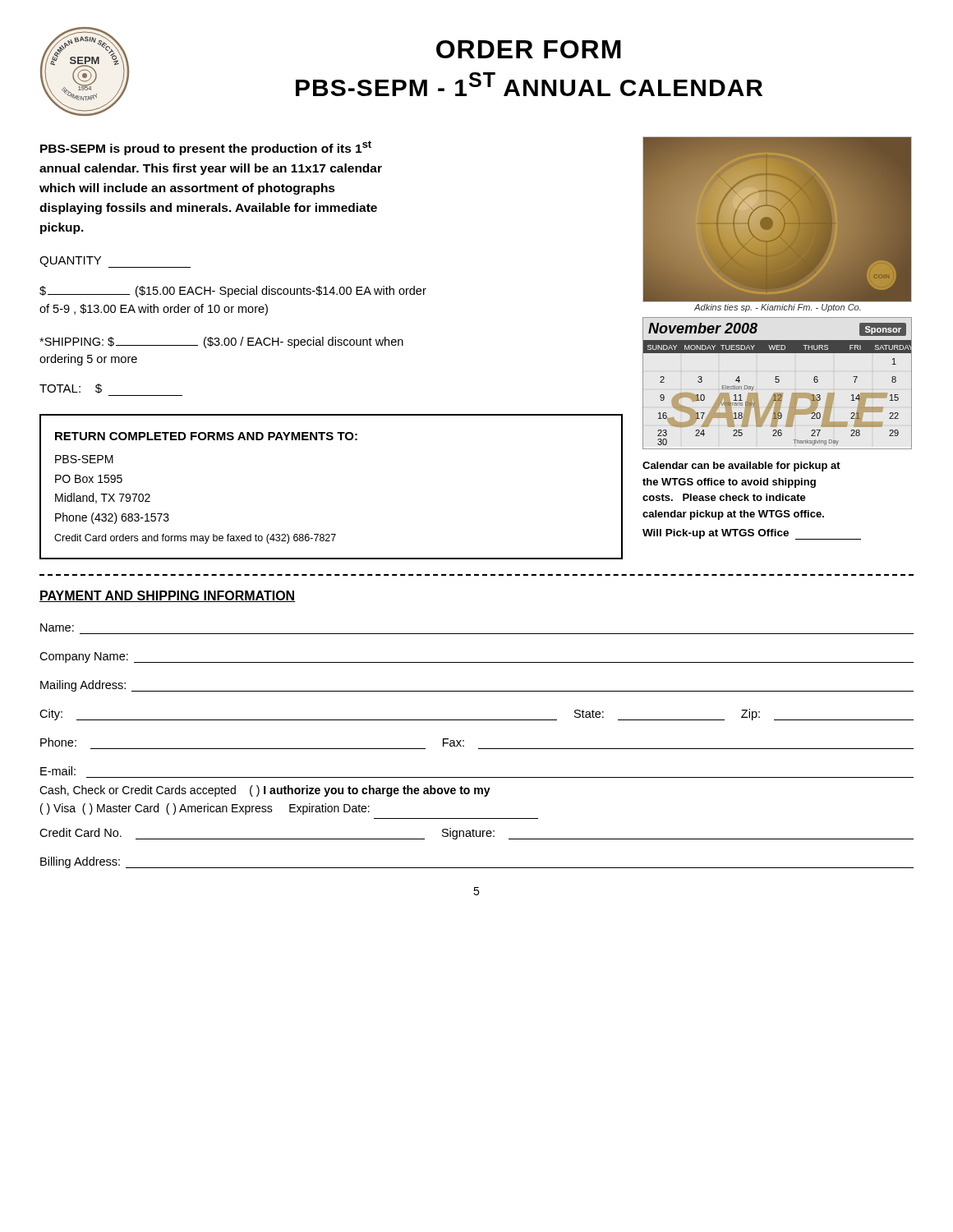Screen dimensions: 1232x953
Task: Click where it says "TOTAL: $"
Action: [111, 388]
